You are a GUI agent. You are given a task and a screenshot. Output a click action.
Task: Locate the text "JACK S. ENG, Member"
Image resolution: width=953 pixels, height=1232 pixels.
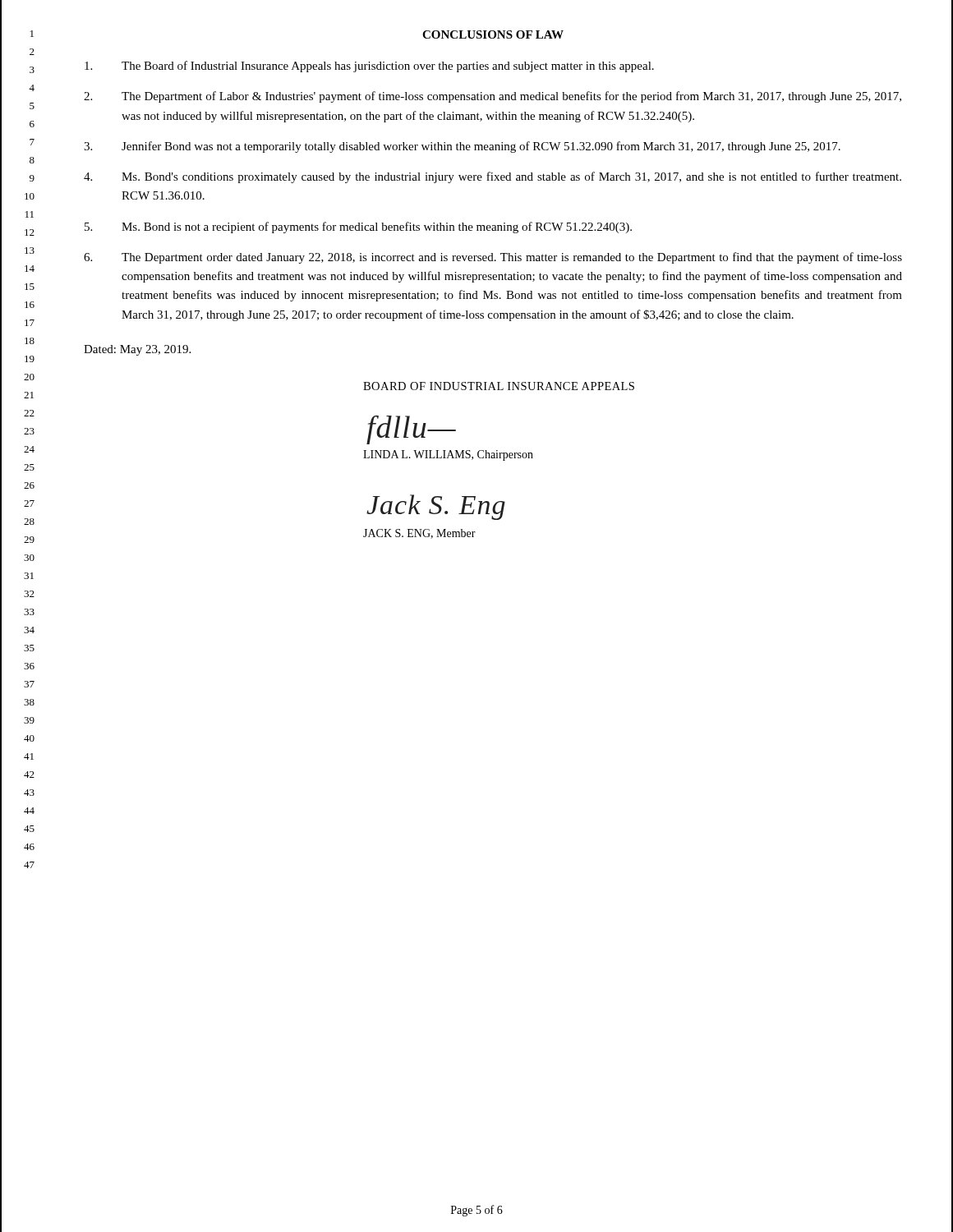coord(419,533)
